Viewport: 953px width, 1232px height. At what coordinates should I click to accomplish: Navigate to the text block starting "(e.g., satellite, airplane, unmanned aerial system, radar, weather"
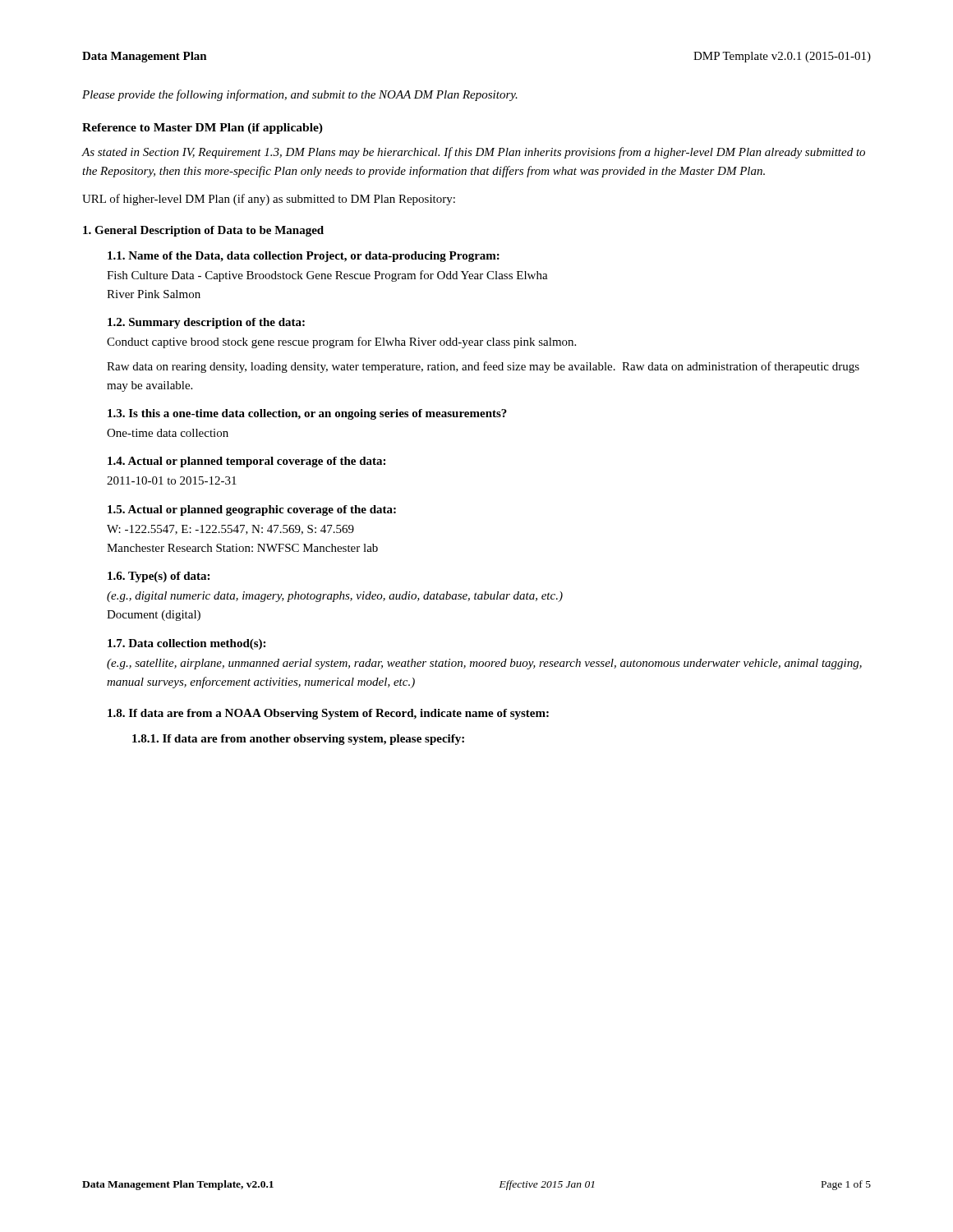pos(485,672)
